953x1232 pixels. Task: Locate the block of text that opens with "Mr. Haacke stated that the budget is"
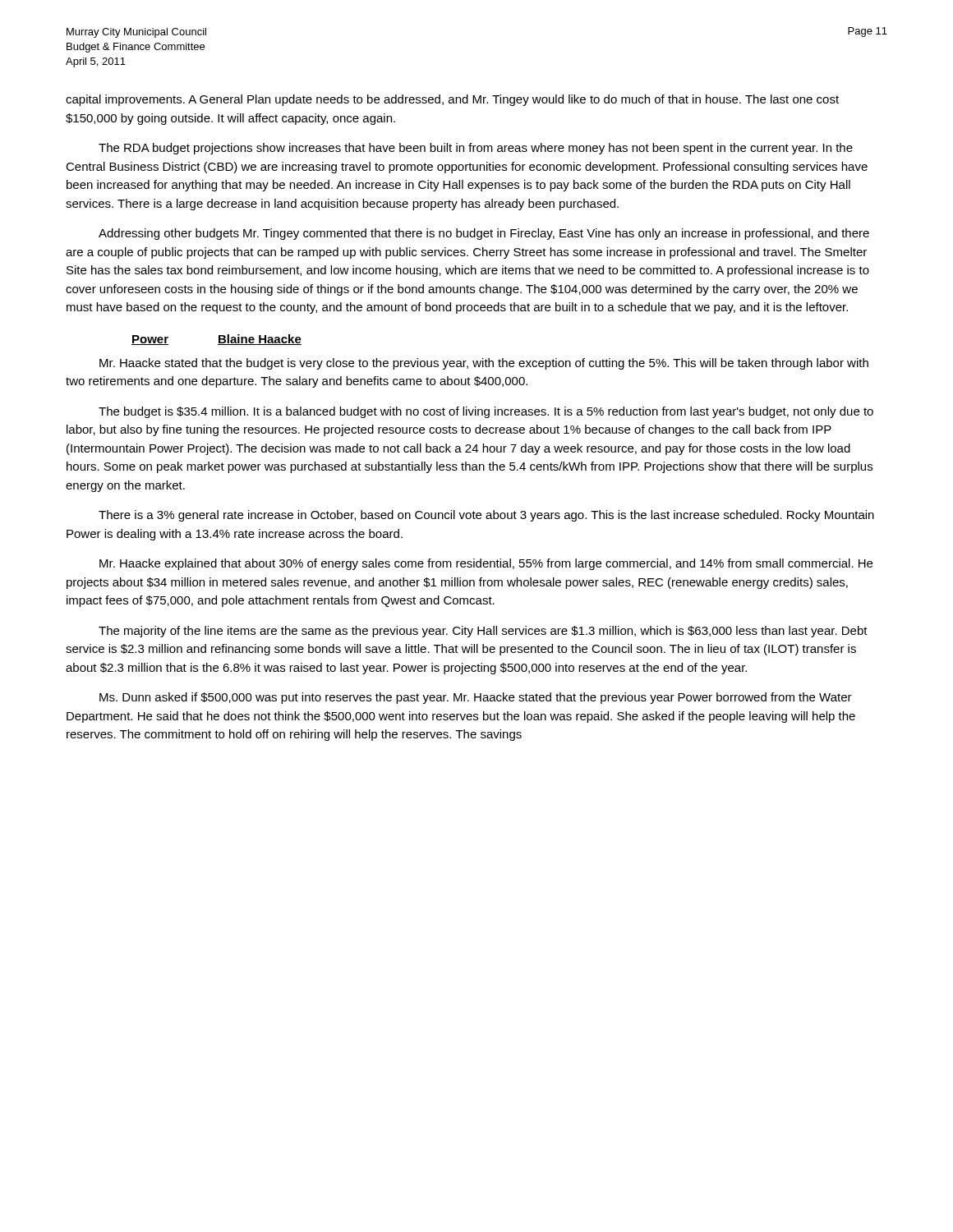(476, 372)
